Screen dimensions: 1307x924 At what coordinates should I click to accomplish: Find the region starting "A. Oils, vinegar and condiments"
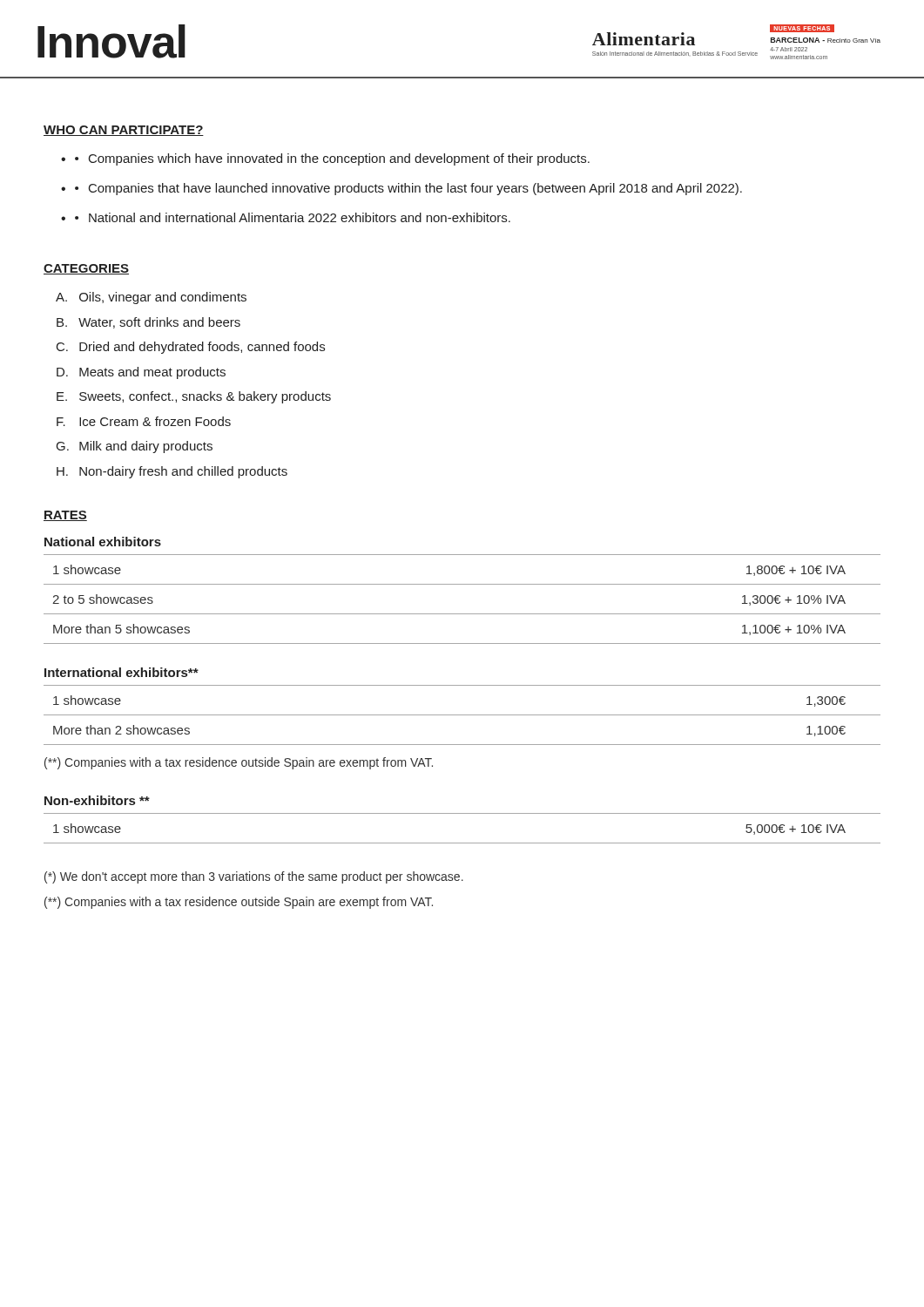pos(151,297)
